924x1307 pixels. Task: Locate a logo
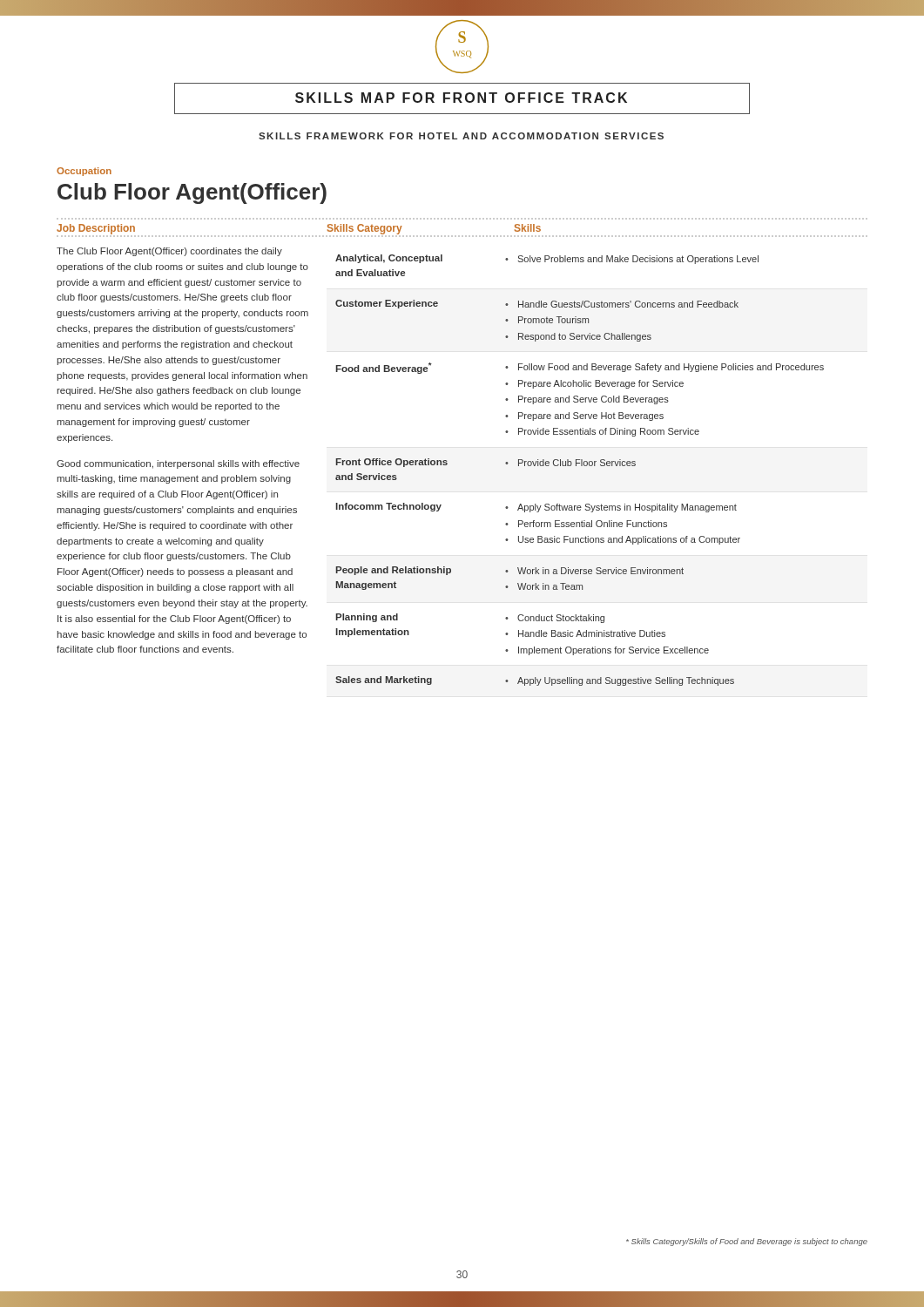(x=462, y=46)
